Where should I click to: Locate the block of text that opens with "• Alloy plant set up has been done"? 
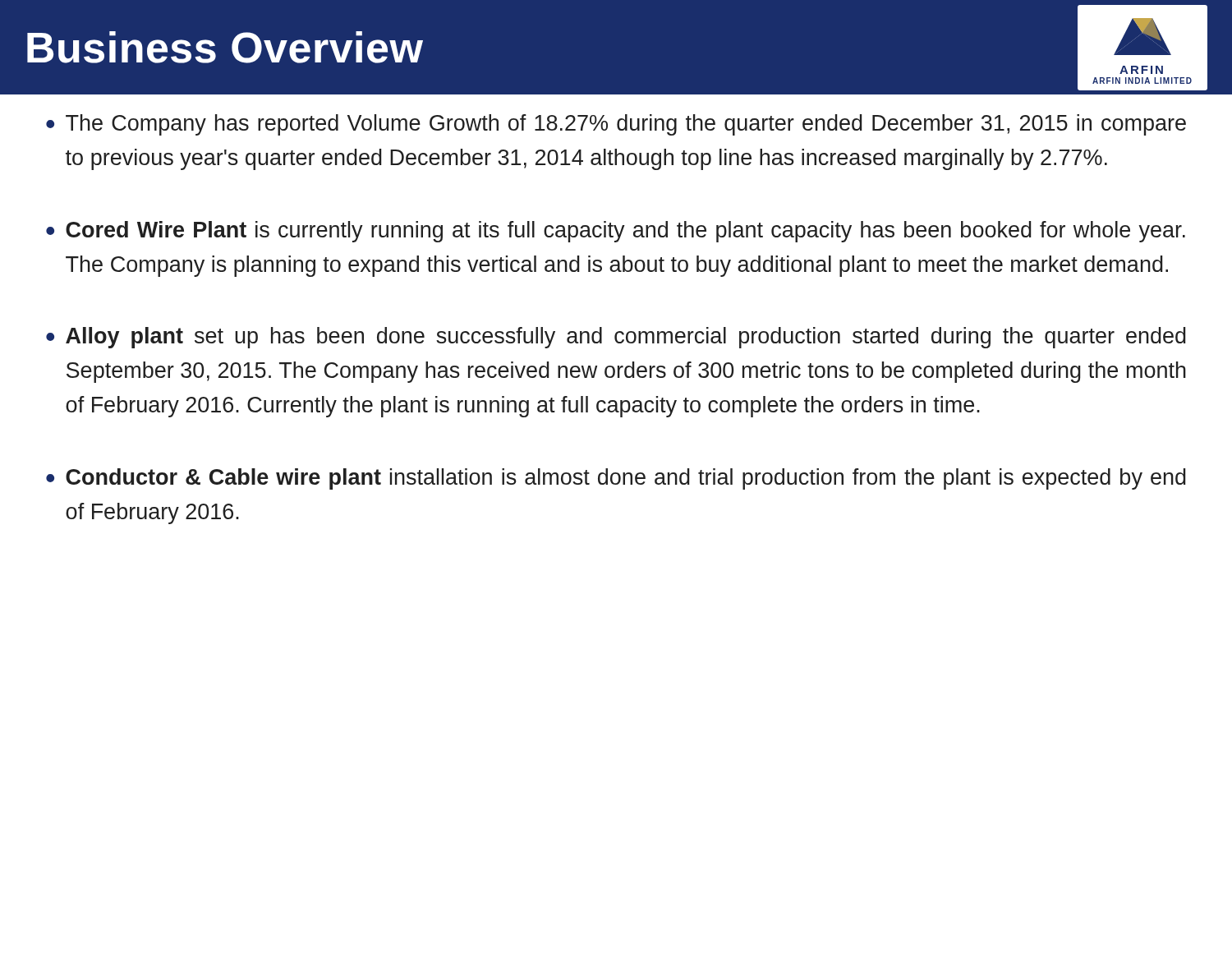[616, 371]
